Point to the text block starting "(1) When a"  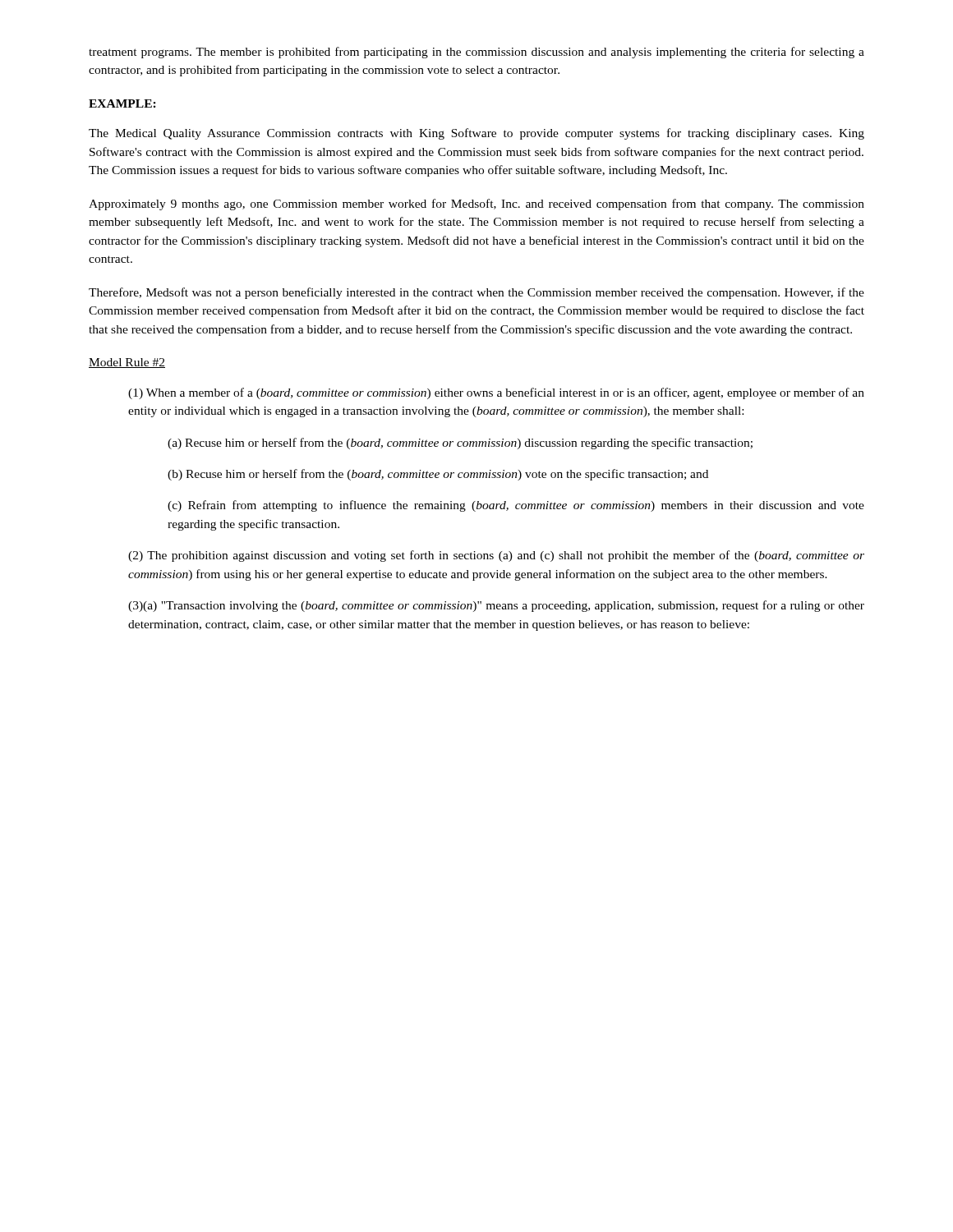496,402
